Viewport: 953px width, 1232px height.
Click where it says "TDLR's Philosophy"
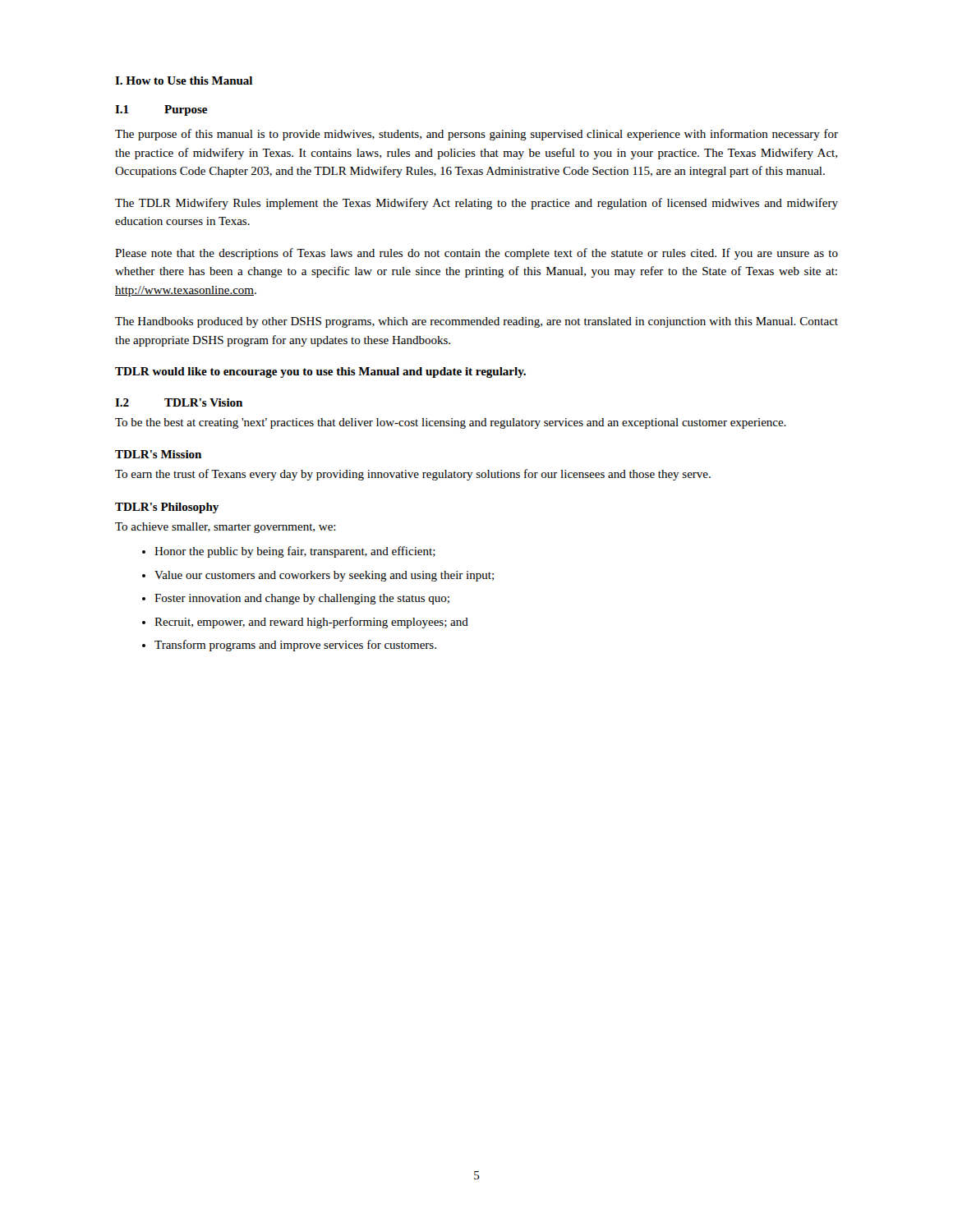(167, 506)
